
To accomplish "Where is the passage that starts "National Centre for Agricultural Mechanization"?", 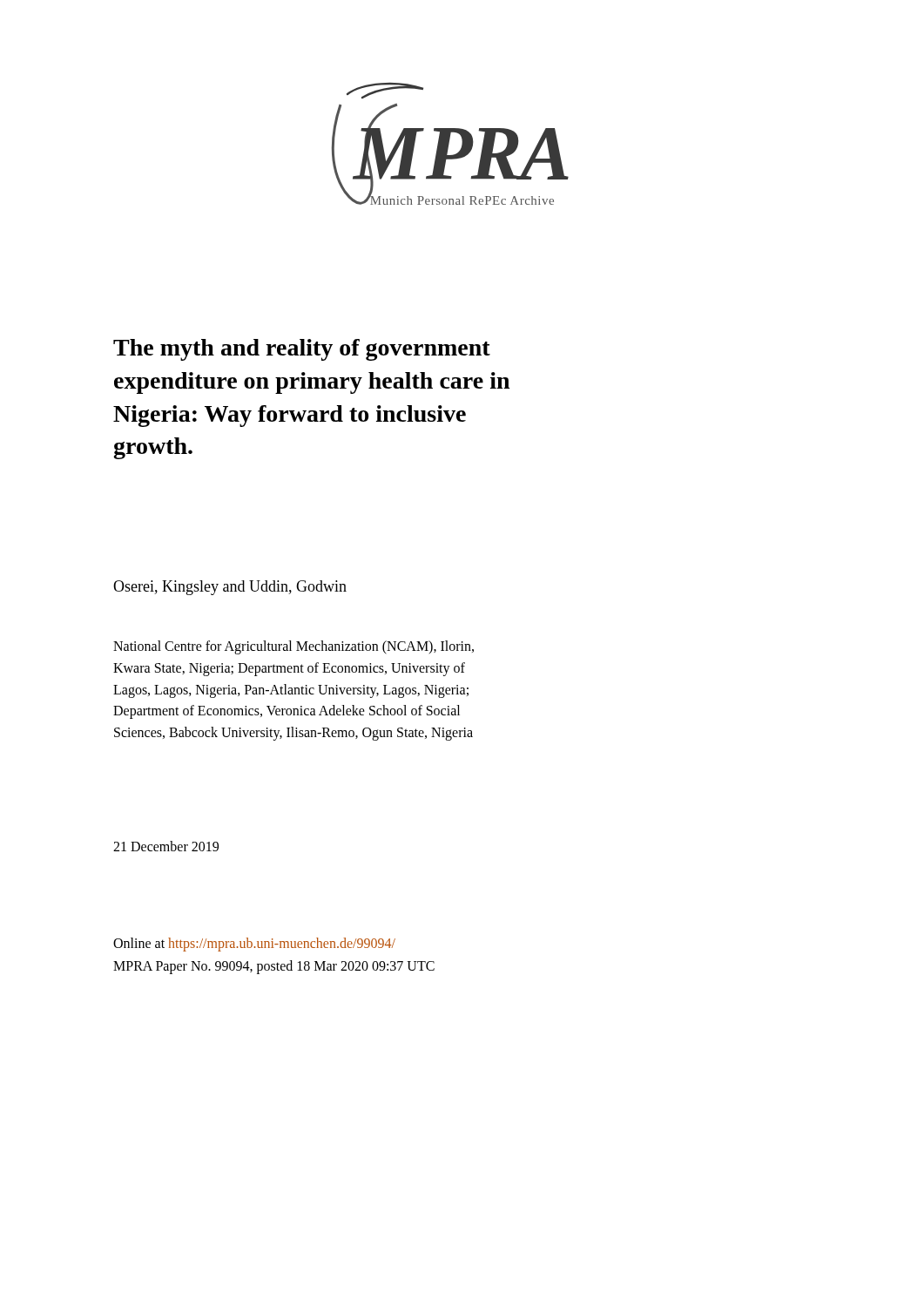I will (462, 690).
